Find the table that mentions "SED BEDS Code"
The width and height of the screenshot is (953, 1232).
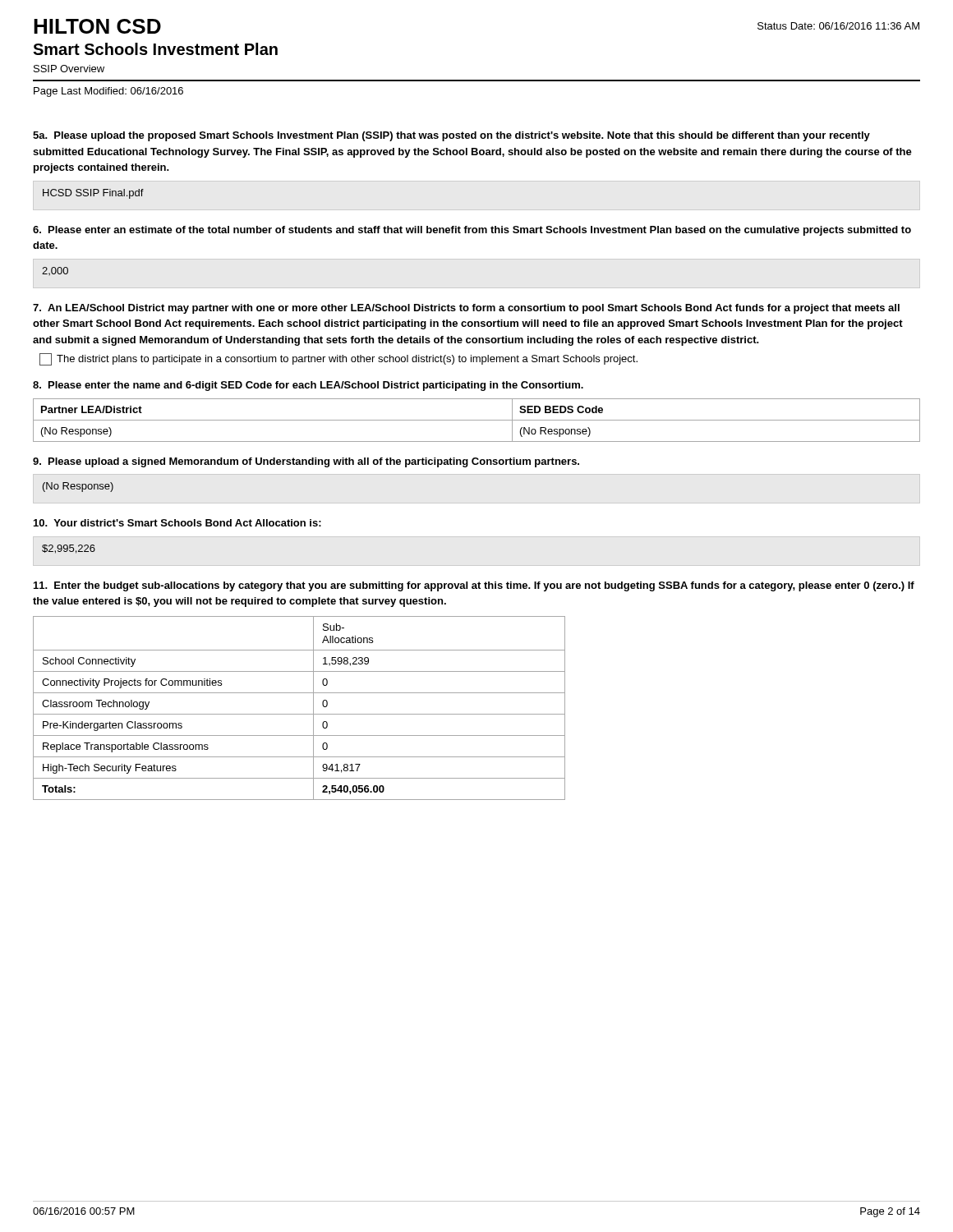[x=476, y=420]
